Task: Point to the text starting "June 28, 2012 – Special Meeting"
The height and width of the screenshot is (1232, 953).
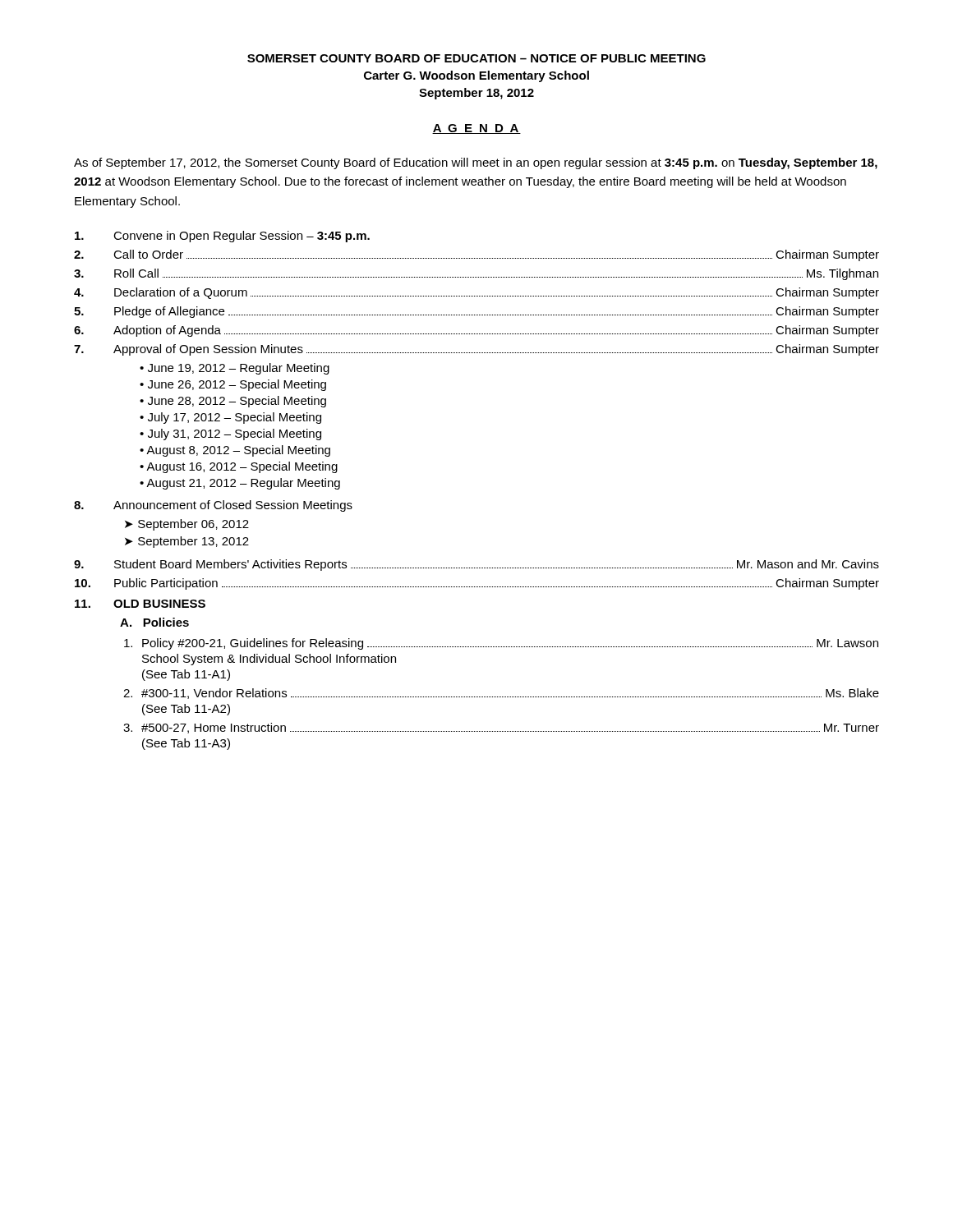Action: (x=237, y=400)
